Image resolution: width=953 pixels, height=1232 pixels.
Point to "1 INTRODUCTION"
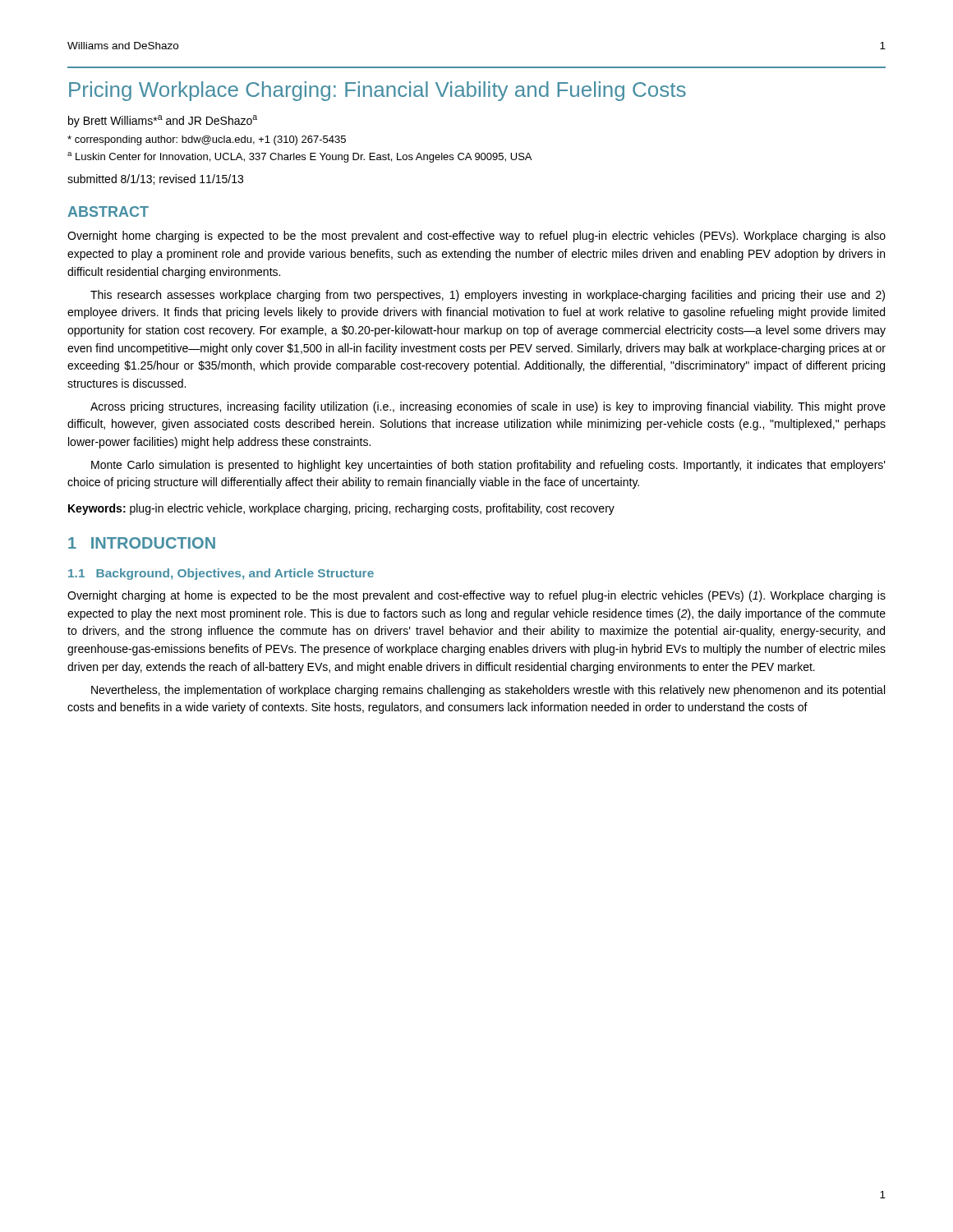point(142,543)
